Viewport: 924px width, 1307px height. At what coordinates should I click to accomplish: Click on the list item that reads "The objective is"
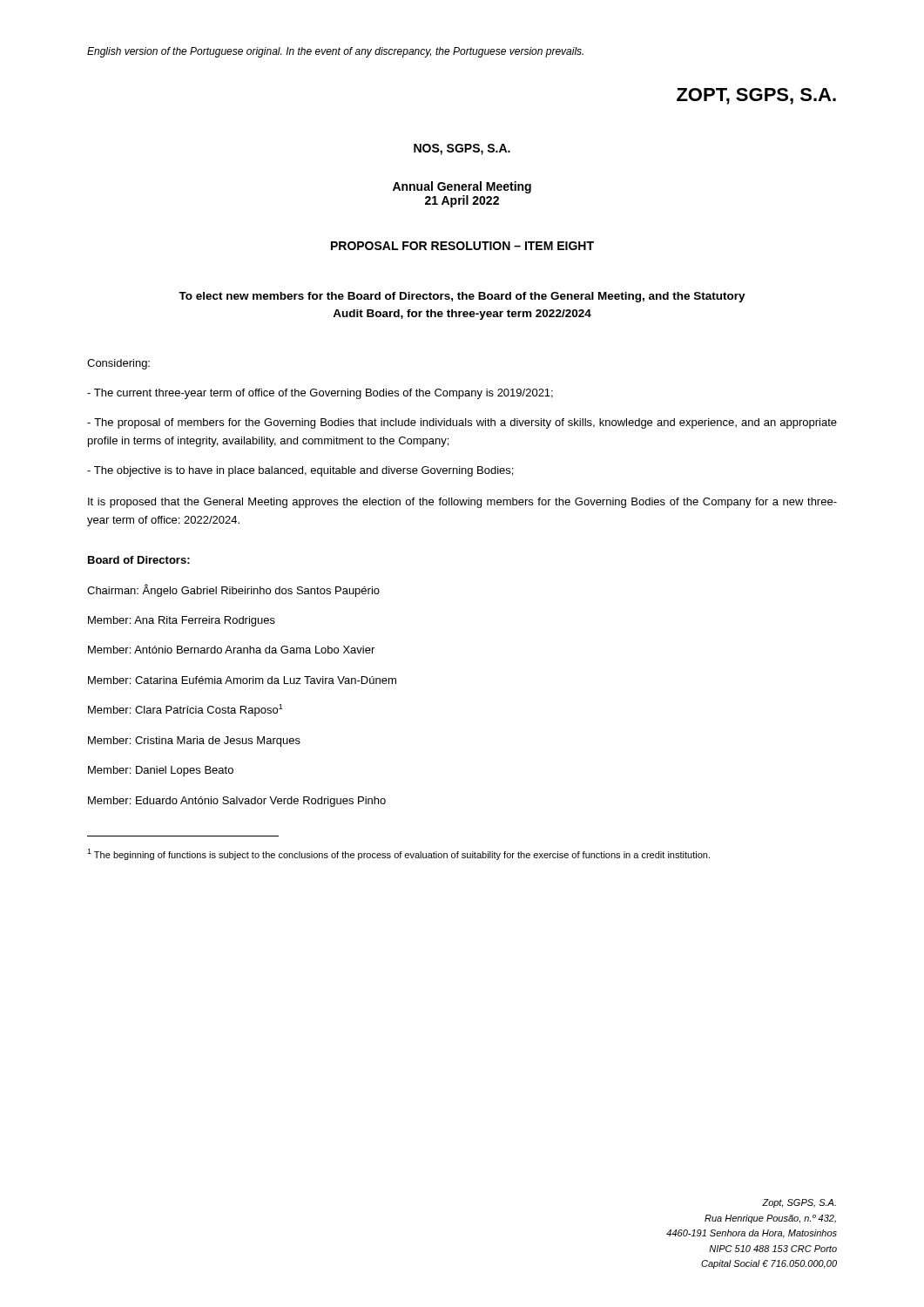click(462, 471)
